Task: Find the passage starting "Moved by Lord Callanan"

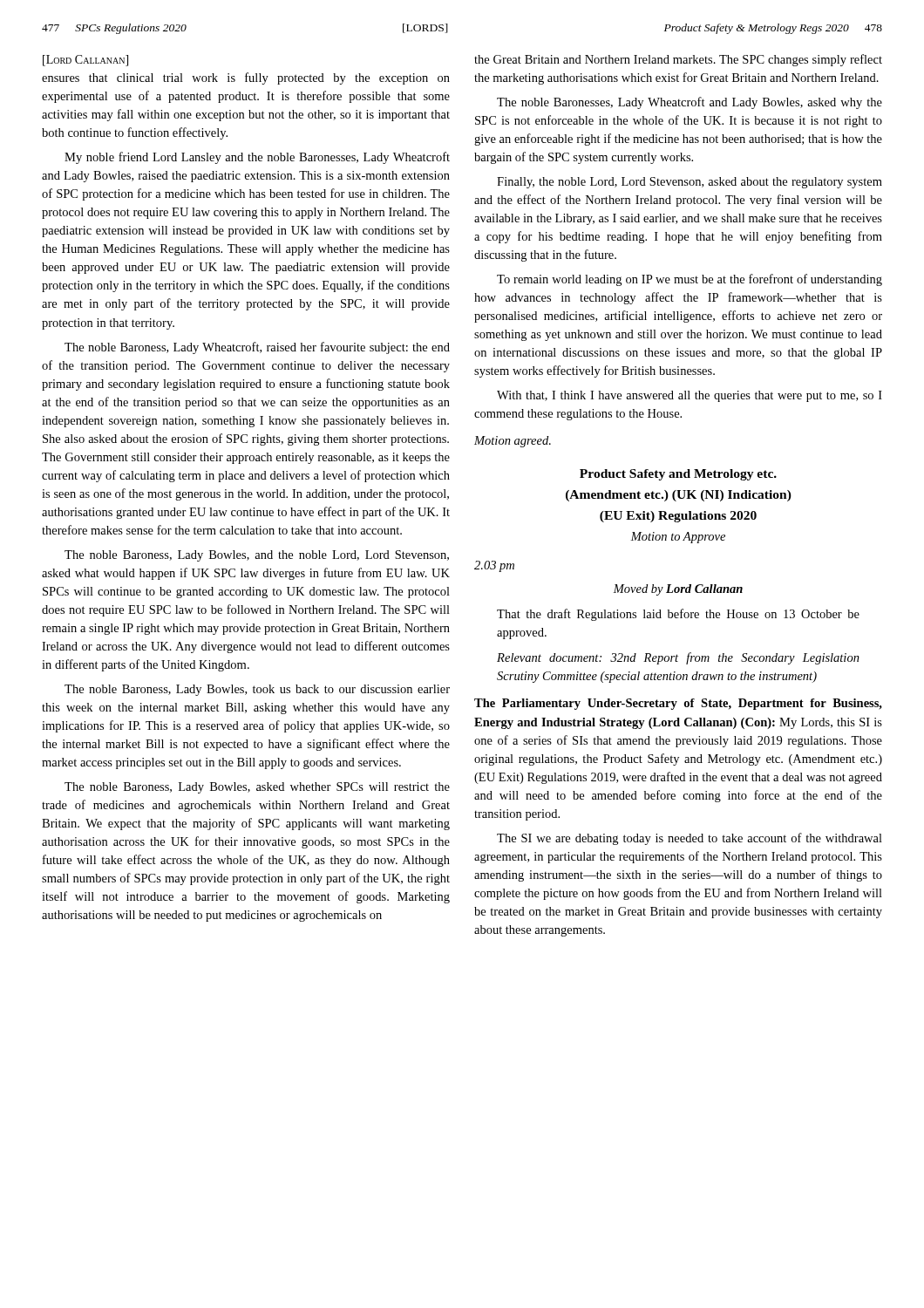Action: click(678, 589)
